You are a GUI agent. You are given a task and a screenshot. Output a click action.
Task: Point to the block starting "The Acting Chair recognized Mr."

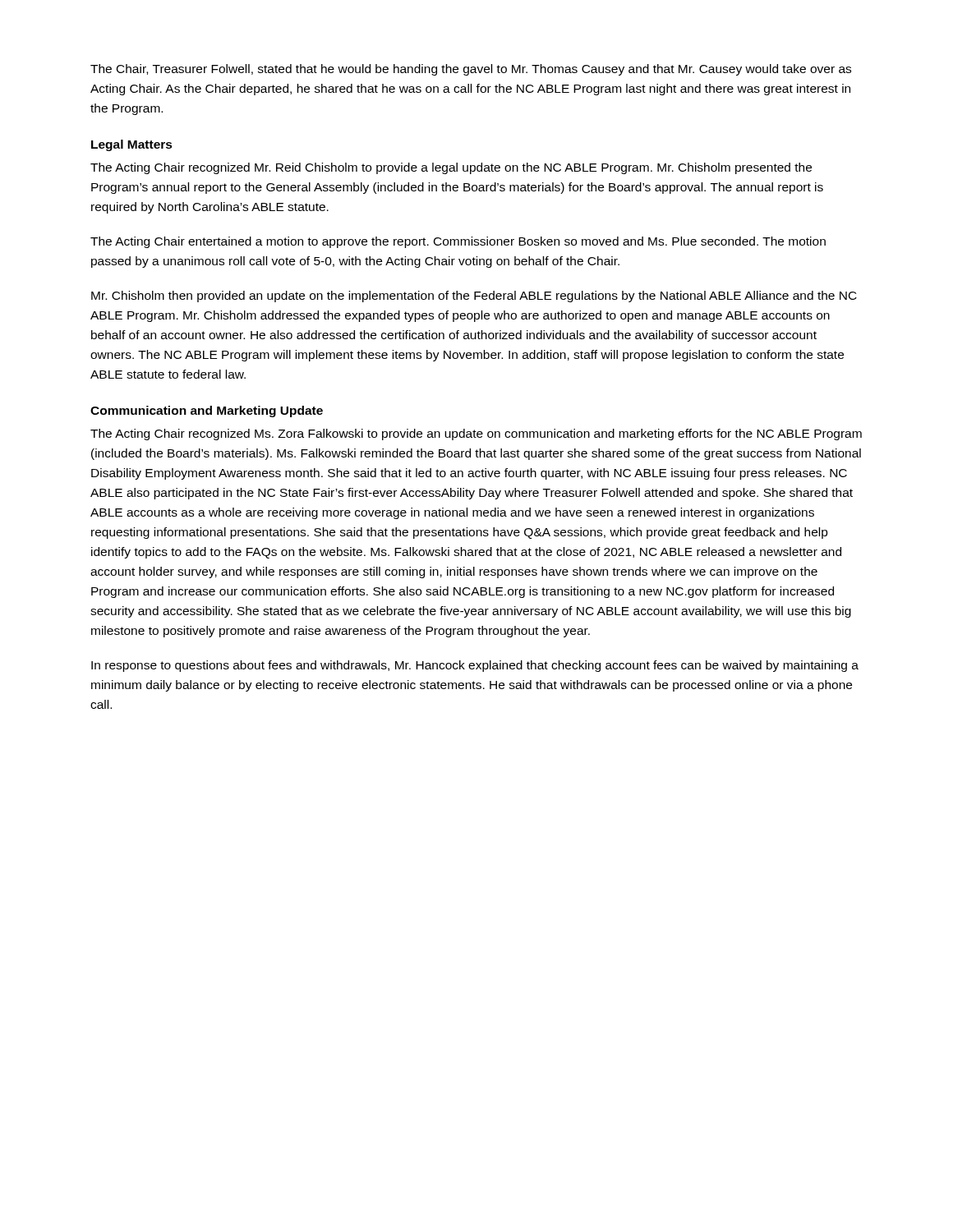(457, 187)
